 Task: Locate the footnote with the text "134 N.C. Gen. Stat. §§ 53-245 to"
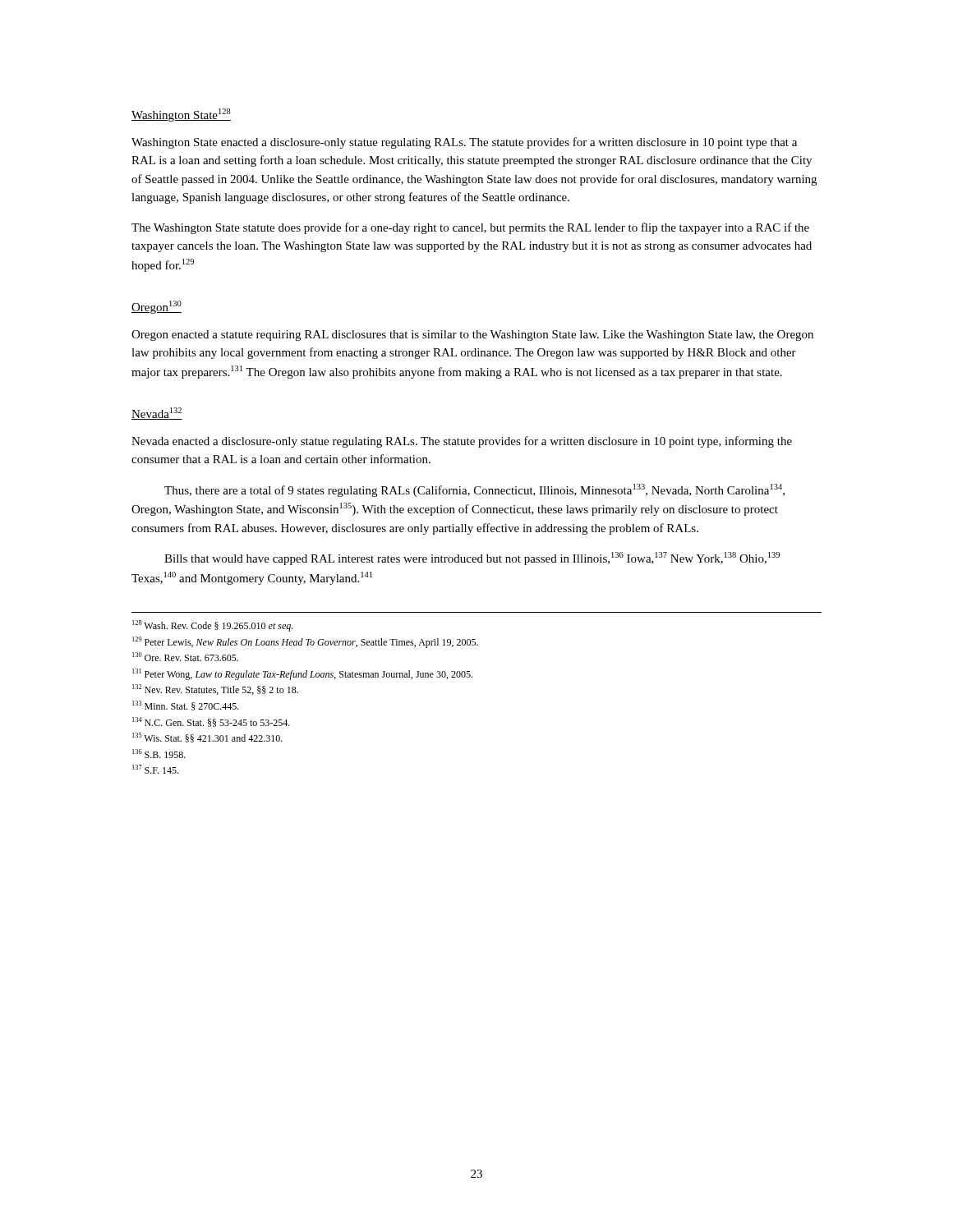(x=211, y=722)
